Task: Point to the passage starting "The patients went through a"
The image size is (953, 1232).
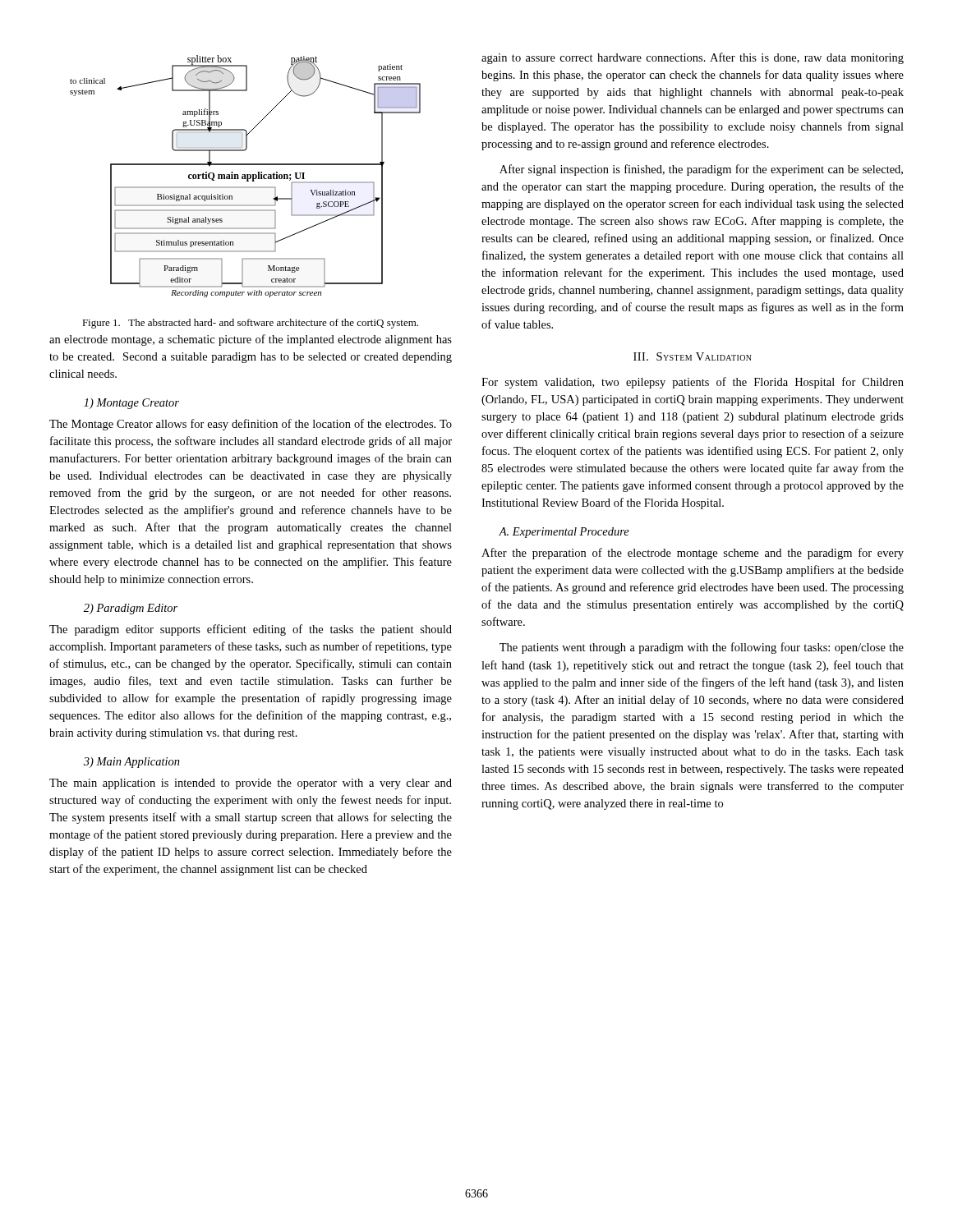Action: (693, 726)
